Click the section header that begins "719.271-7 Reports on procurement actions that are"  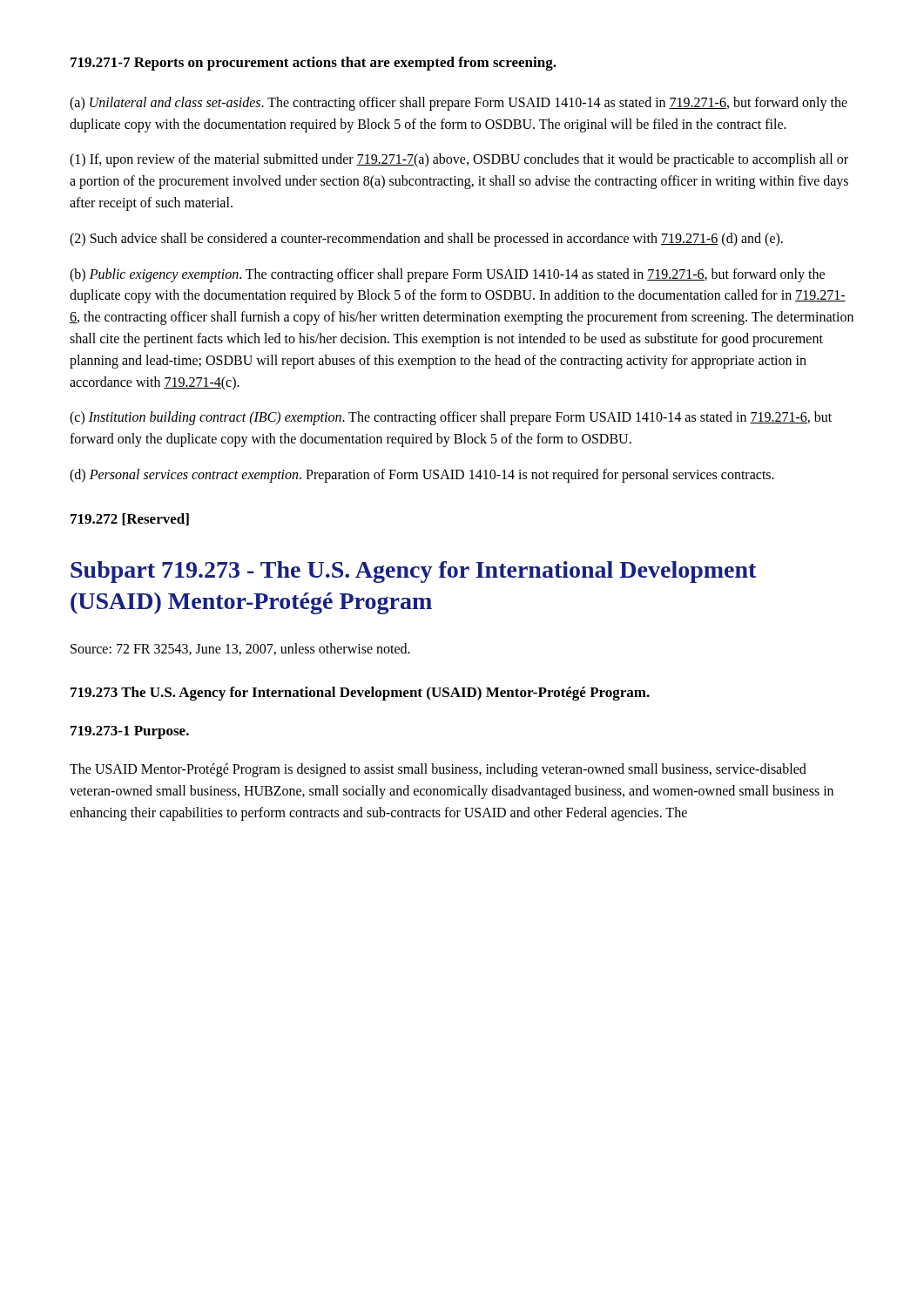[313, 62]
